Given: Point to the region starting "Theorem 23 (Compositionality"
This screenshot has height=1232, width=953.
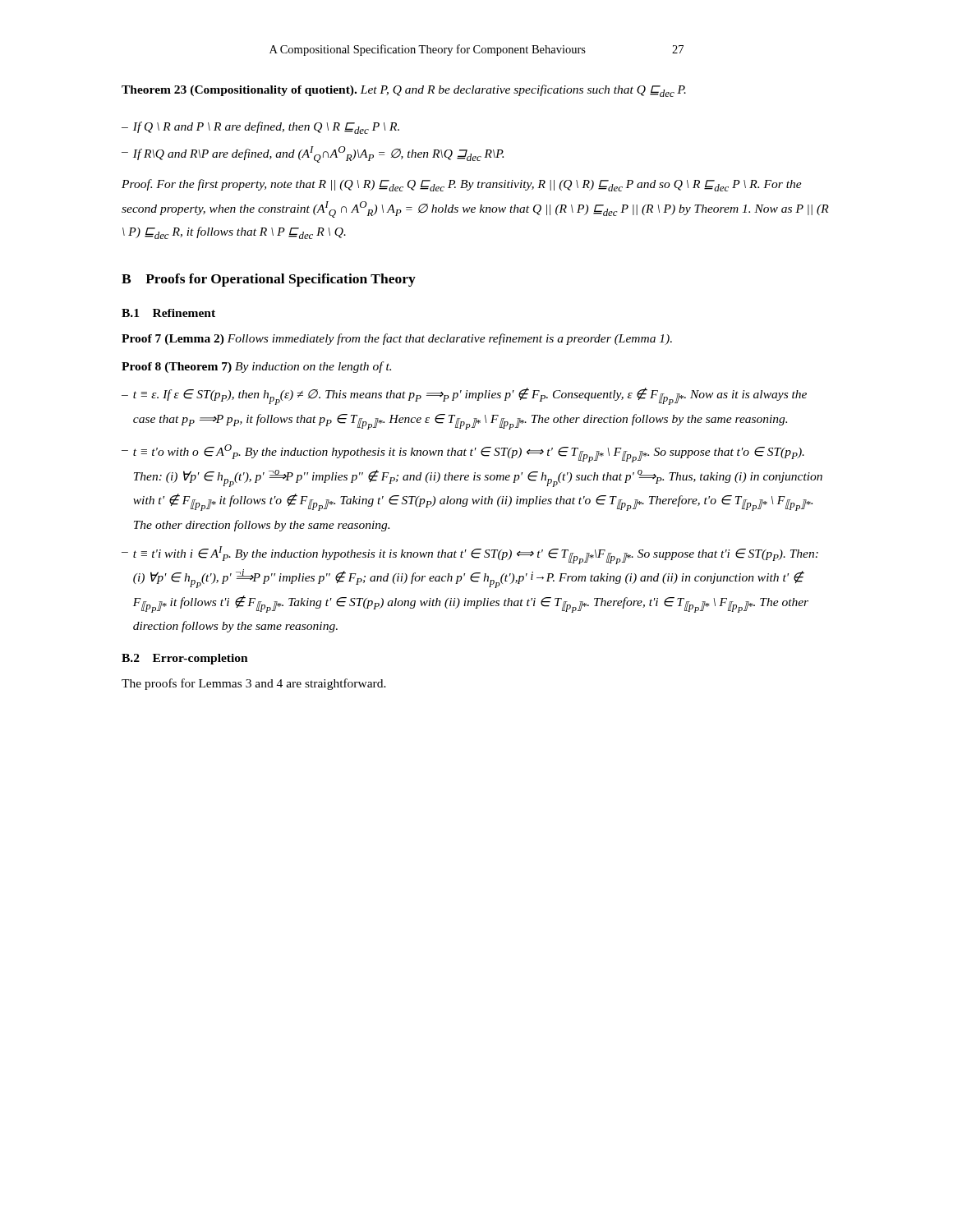Looking at the screenshot, I should (476, 91).
